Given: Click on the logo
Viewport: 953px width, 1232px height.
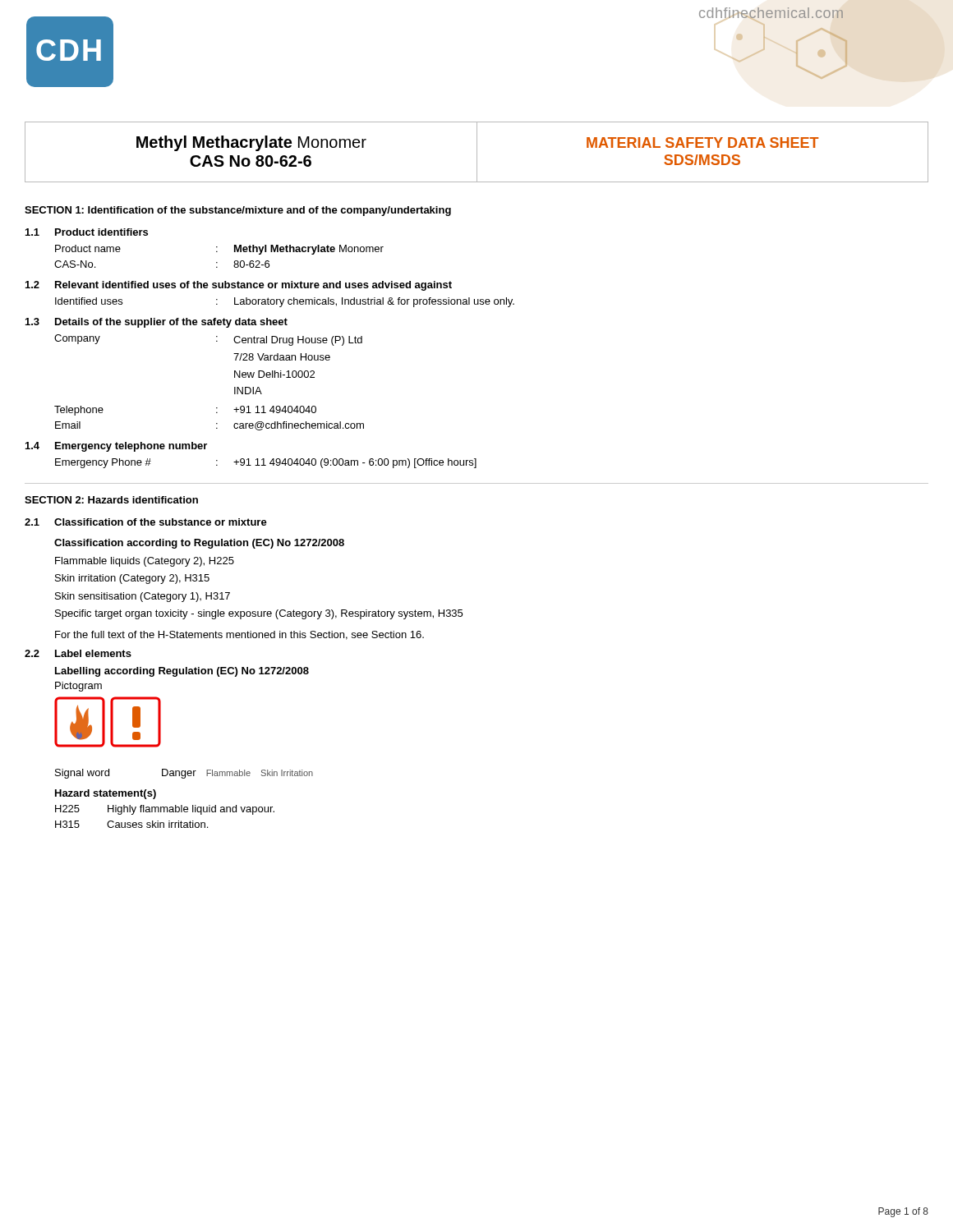Looking at the screenshot, I should [70, 52].
